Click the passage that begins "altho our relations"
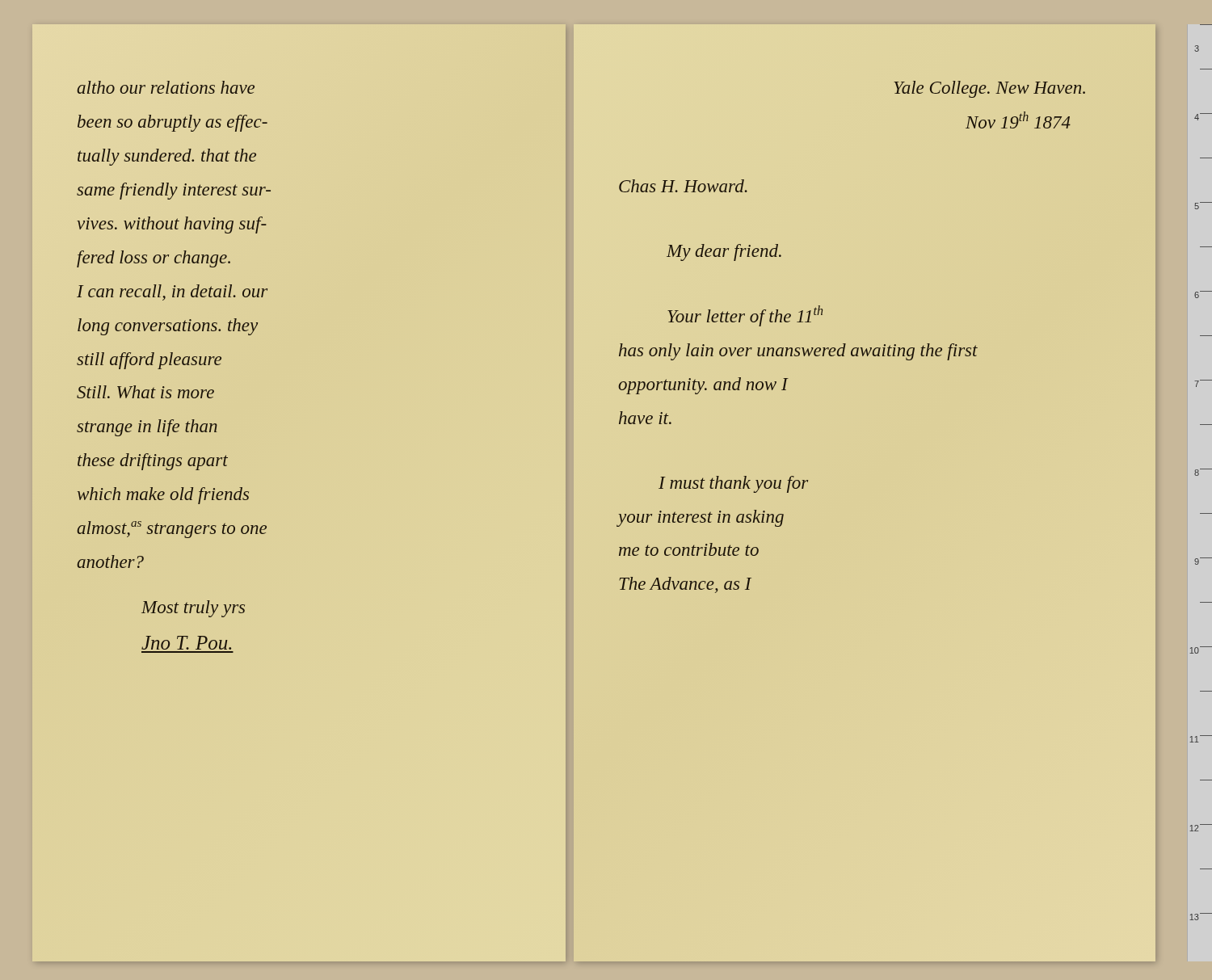Screen dimensions: 980x1212 tap(166, 87)
